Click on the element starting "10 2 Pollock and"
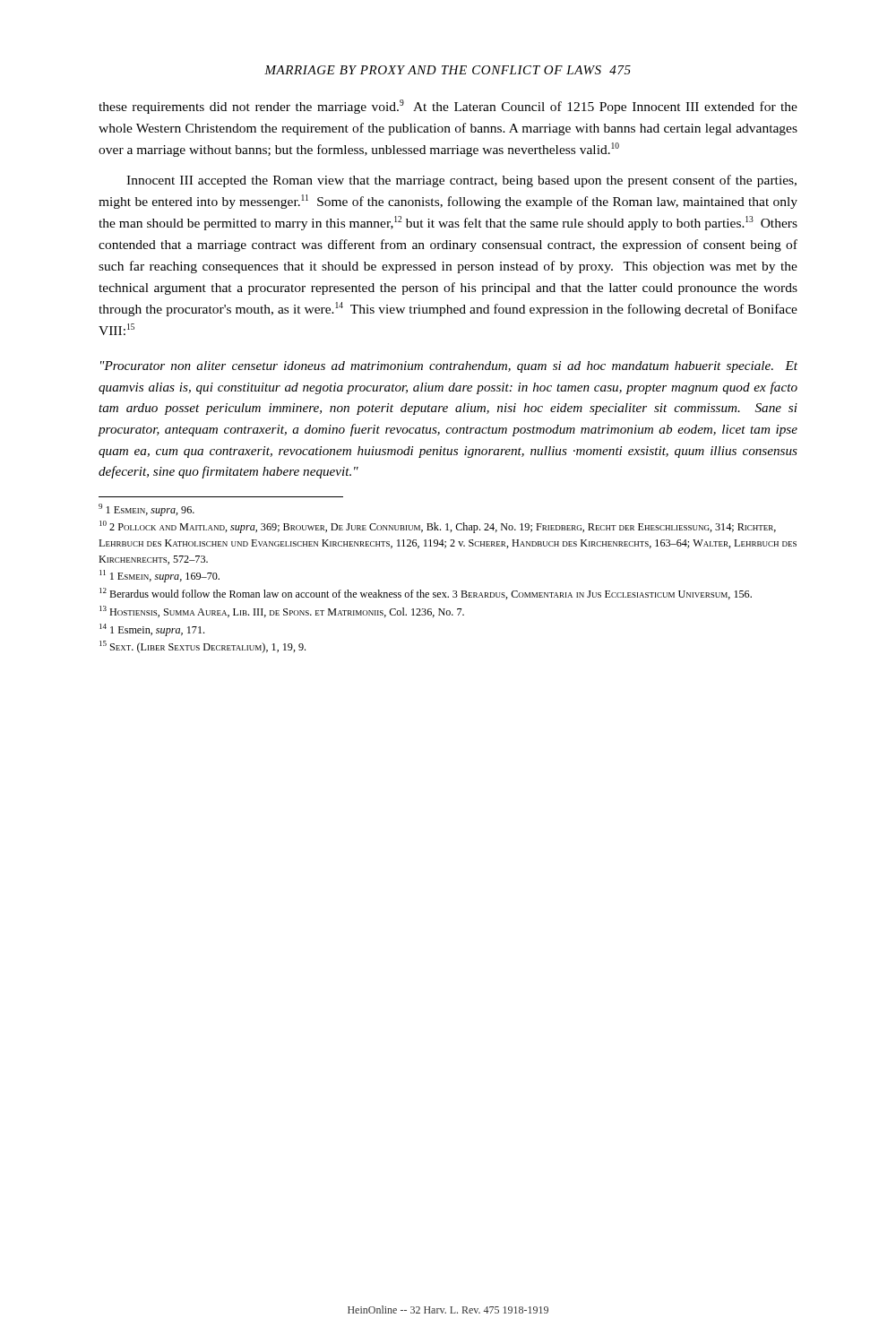 448,543
